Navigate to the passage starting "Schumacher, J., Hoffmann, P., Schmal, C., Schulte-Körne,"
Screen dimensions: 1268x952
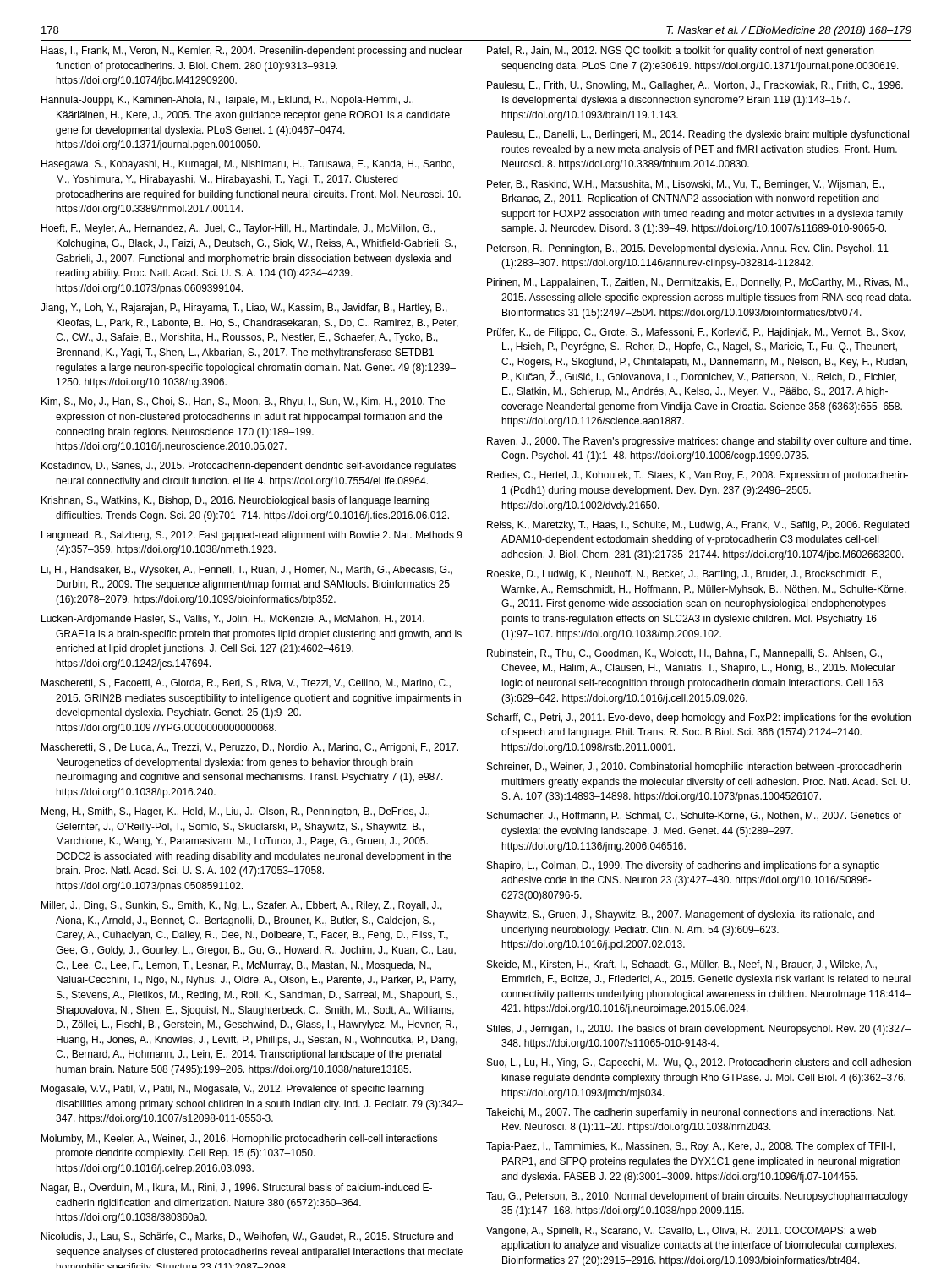click(694, 831)
